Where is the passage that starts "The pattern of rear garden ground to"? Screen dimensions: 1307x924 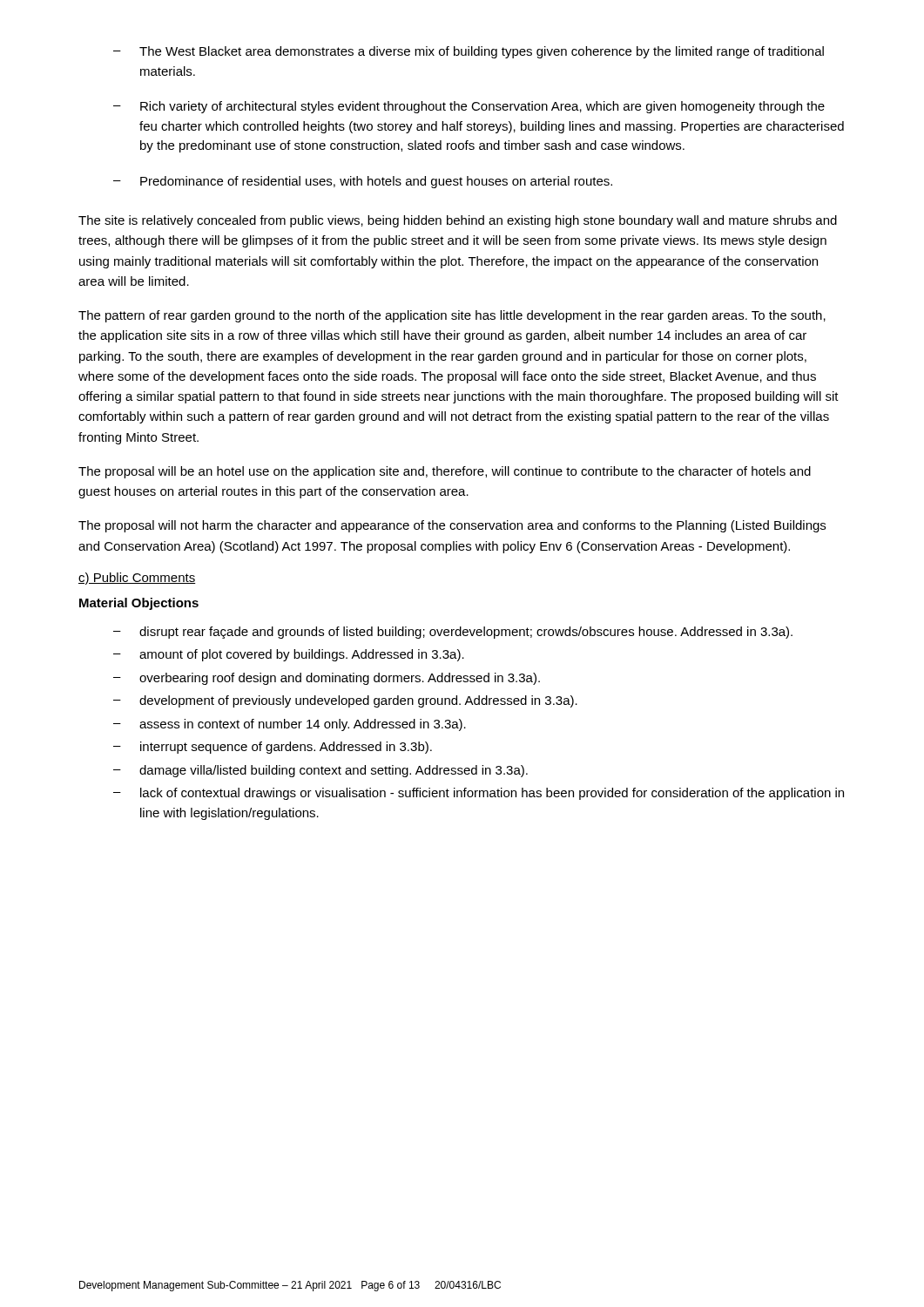(458, 376)
